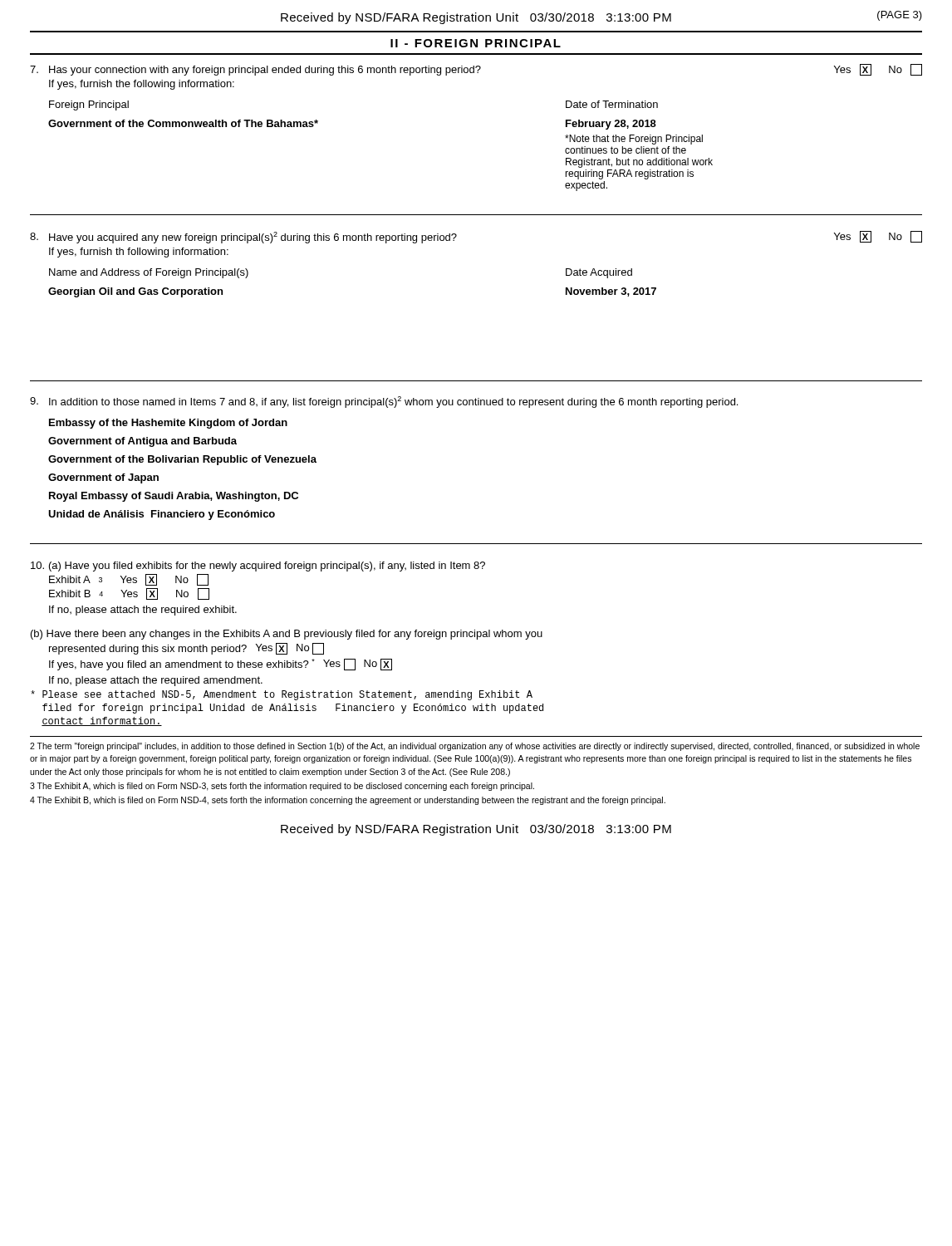This screenshot has width=952, height=1246.
Task: Select the text block that reads "In addition to those named in"
Action: click(384, 402)
